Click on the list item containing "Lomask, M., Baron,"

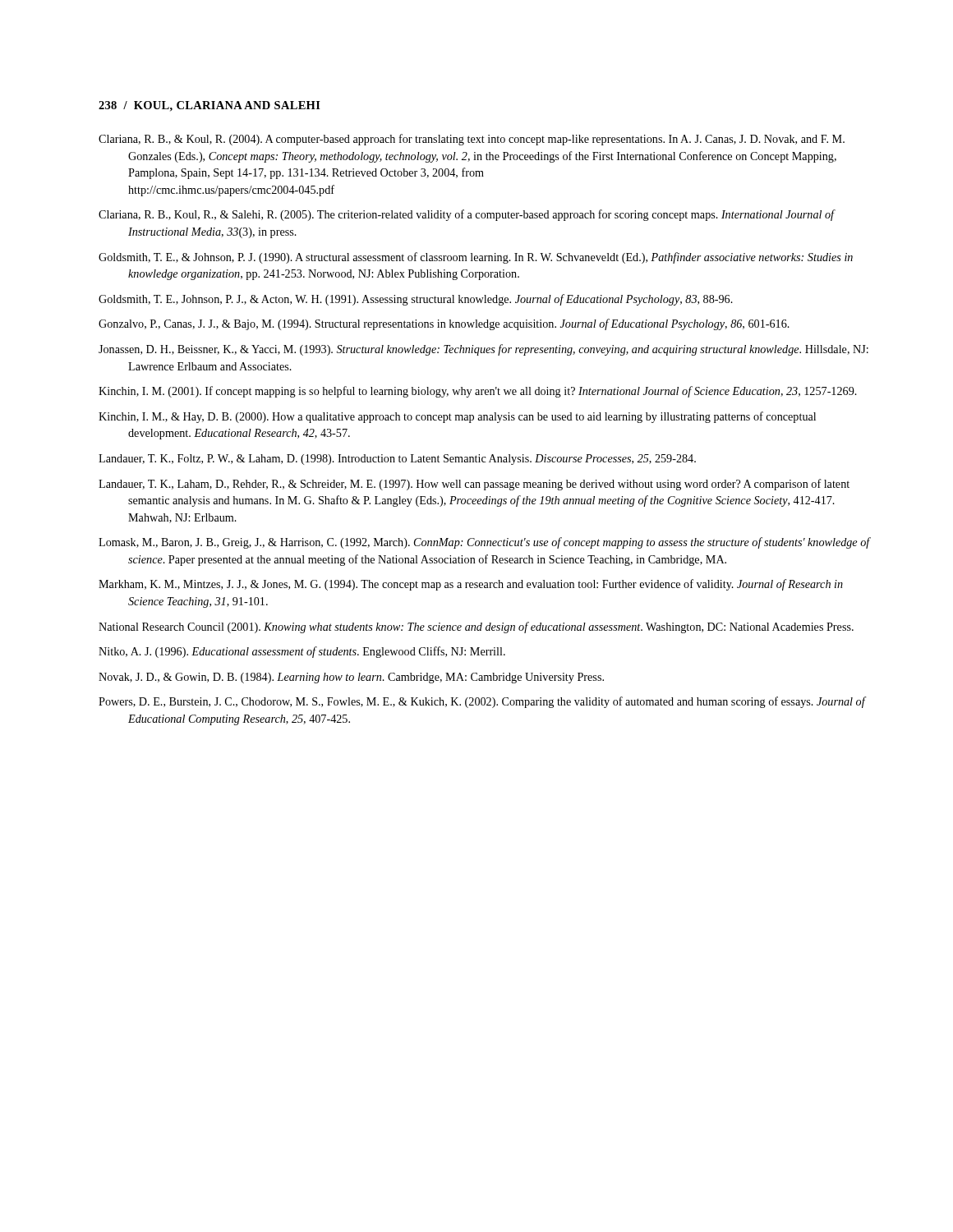[484, 551]
